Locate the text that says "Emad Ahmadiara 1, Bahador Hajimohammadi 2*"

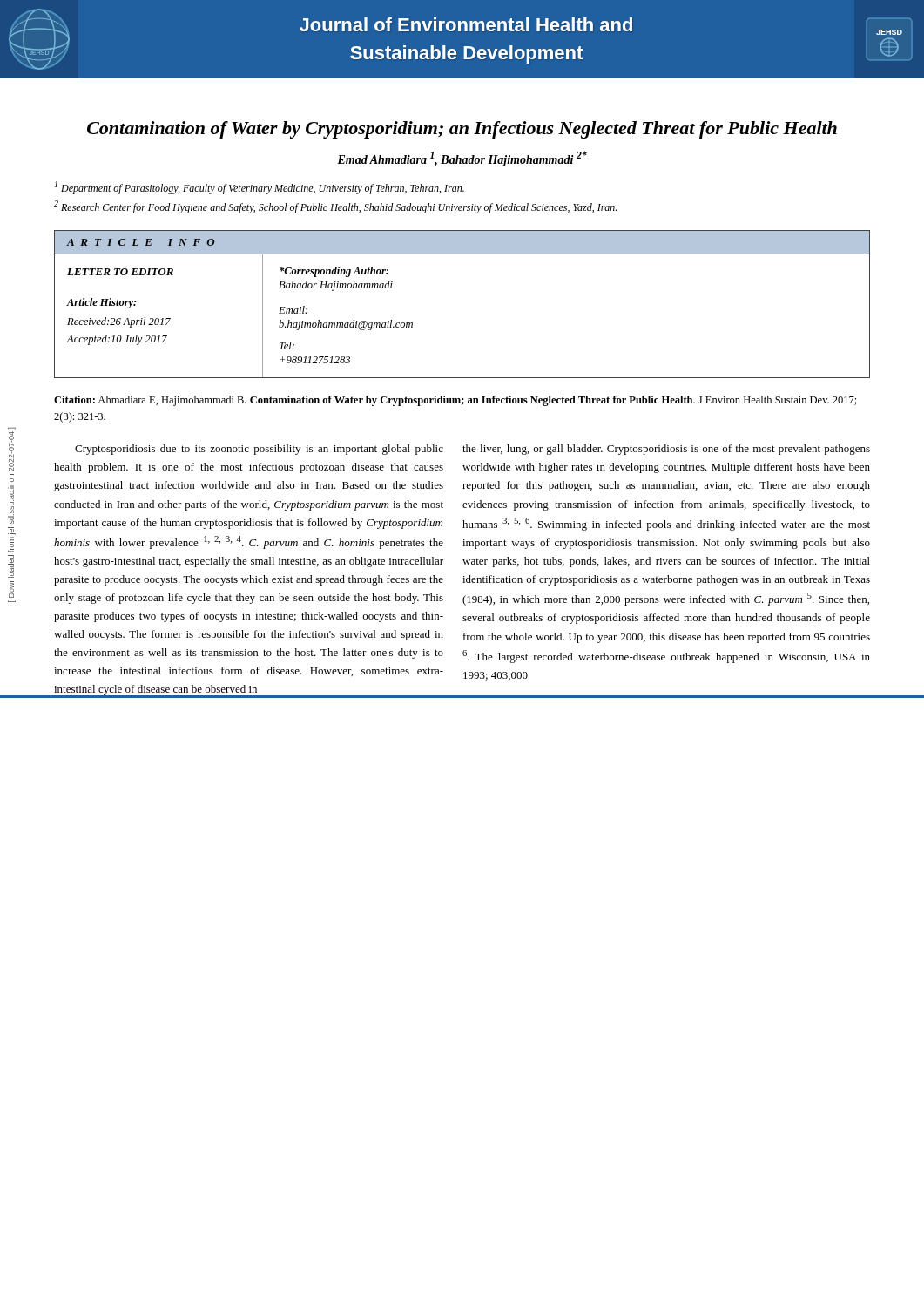(x=462, y=159)
